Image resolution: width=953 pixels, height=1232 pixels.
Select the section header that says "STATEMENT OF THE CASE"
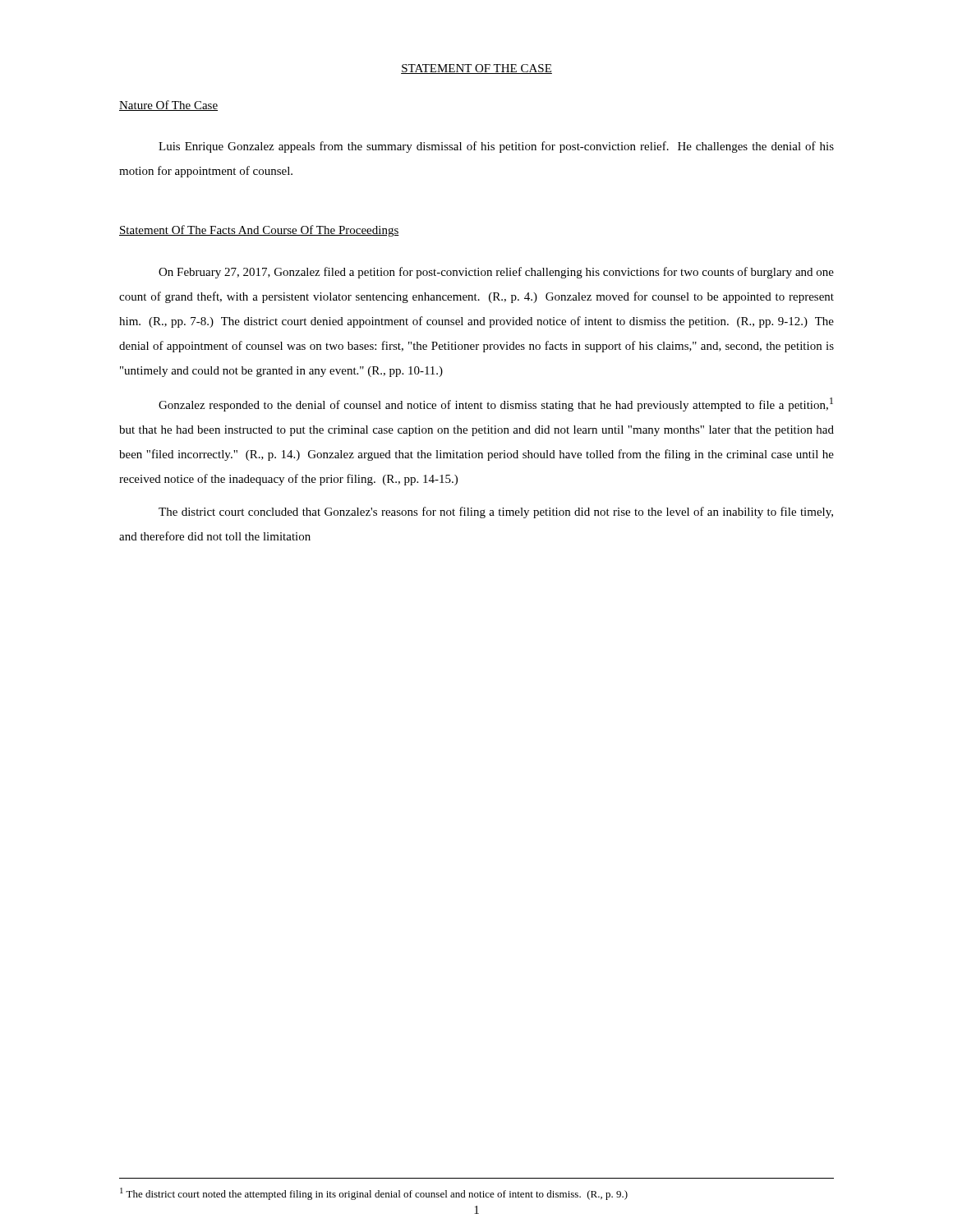click(x=476, y=68)
